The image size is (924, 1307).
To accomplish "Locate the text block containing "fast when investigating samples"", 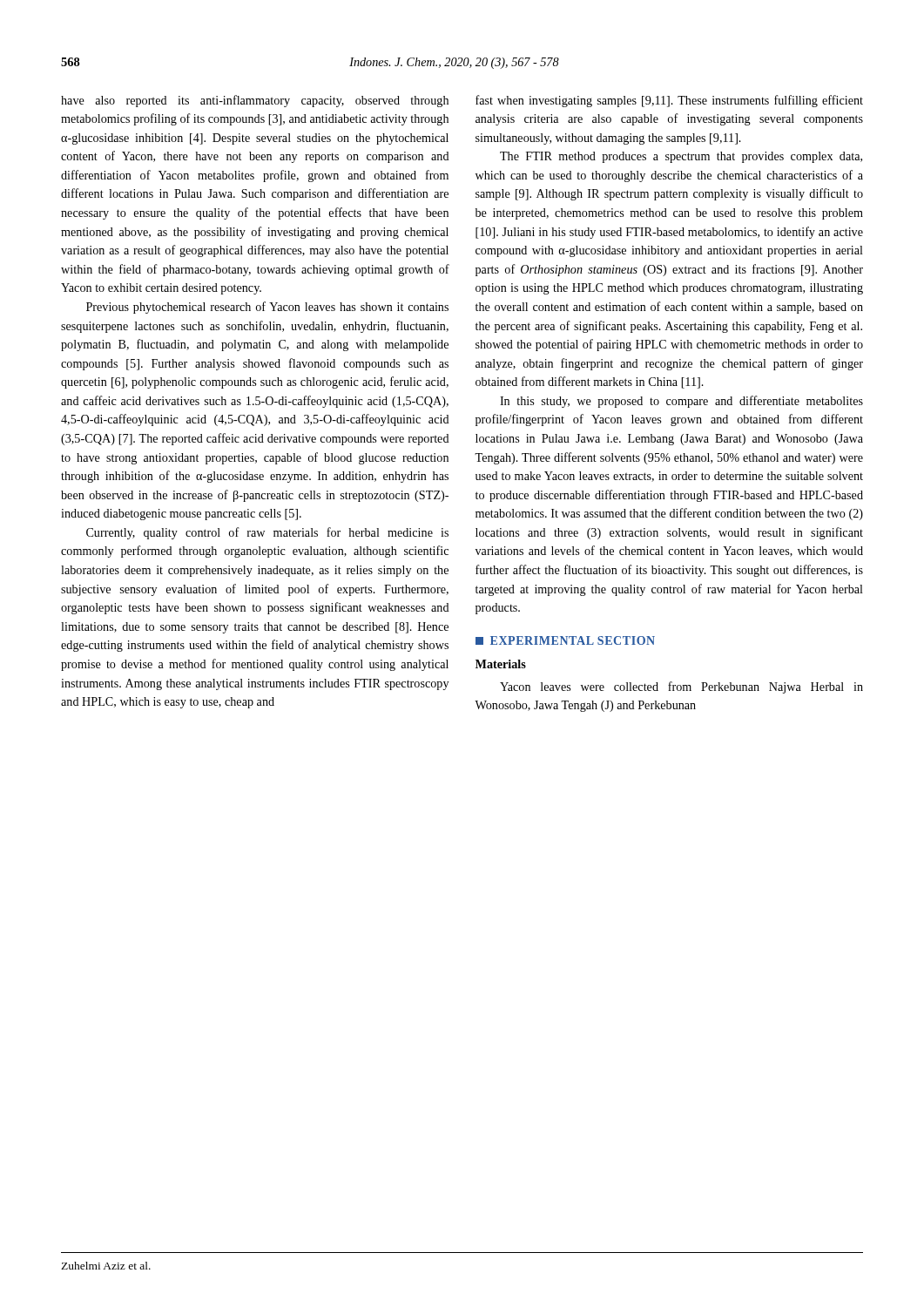I will [x=669, y=119].
